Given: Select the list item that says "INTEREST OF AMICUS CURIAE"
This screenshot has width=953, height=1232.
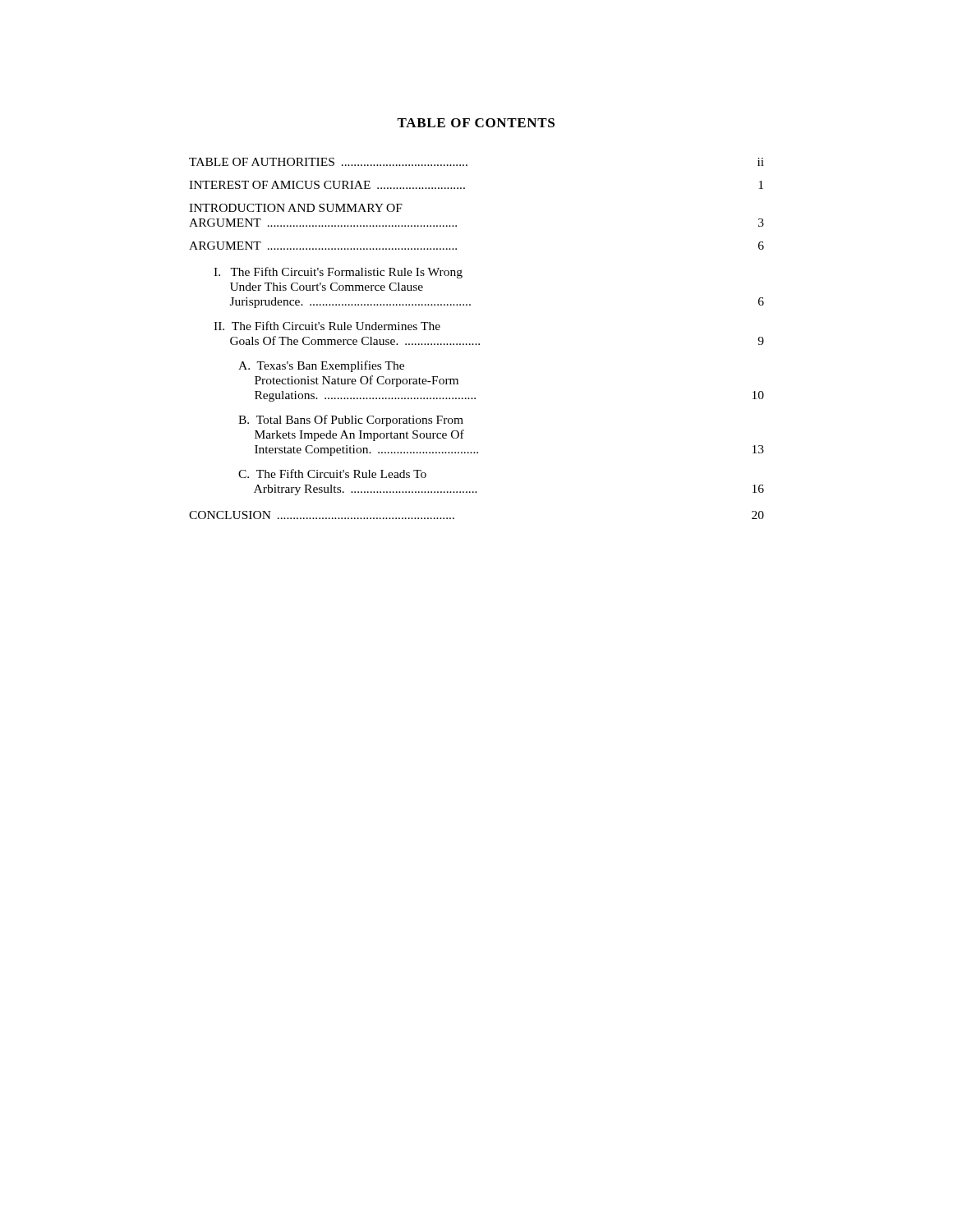Looking at the screenshot, I should point(276,184).
